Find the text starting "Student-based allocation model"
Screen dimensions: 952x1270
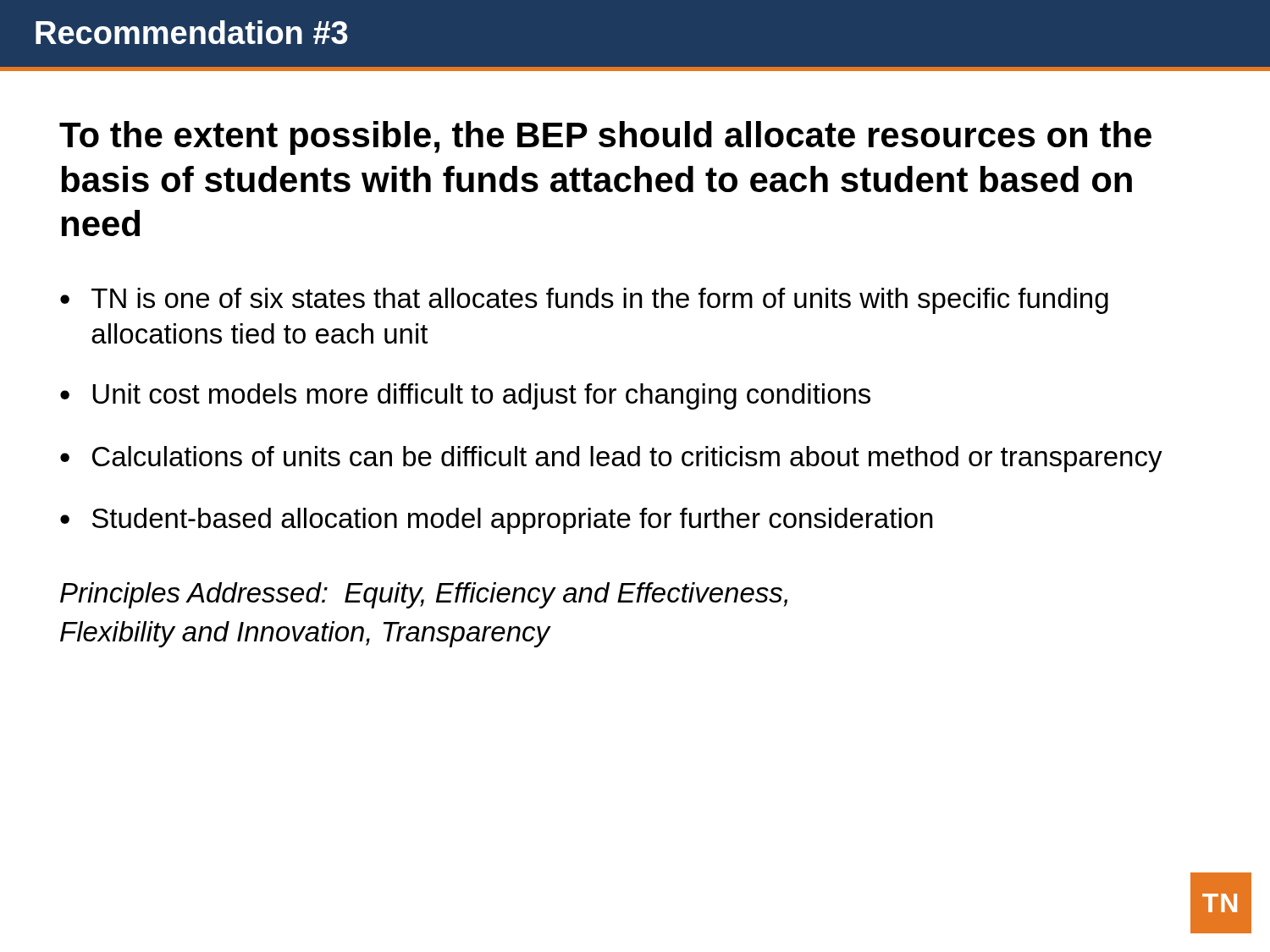tap(513, 519)
